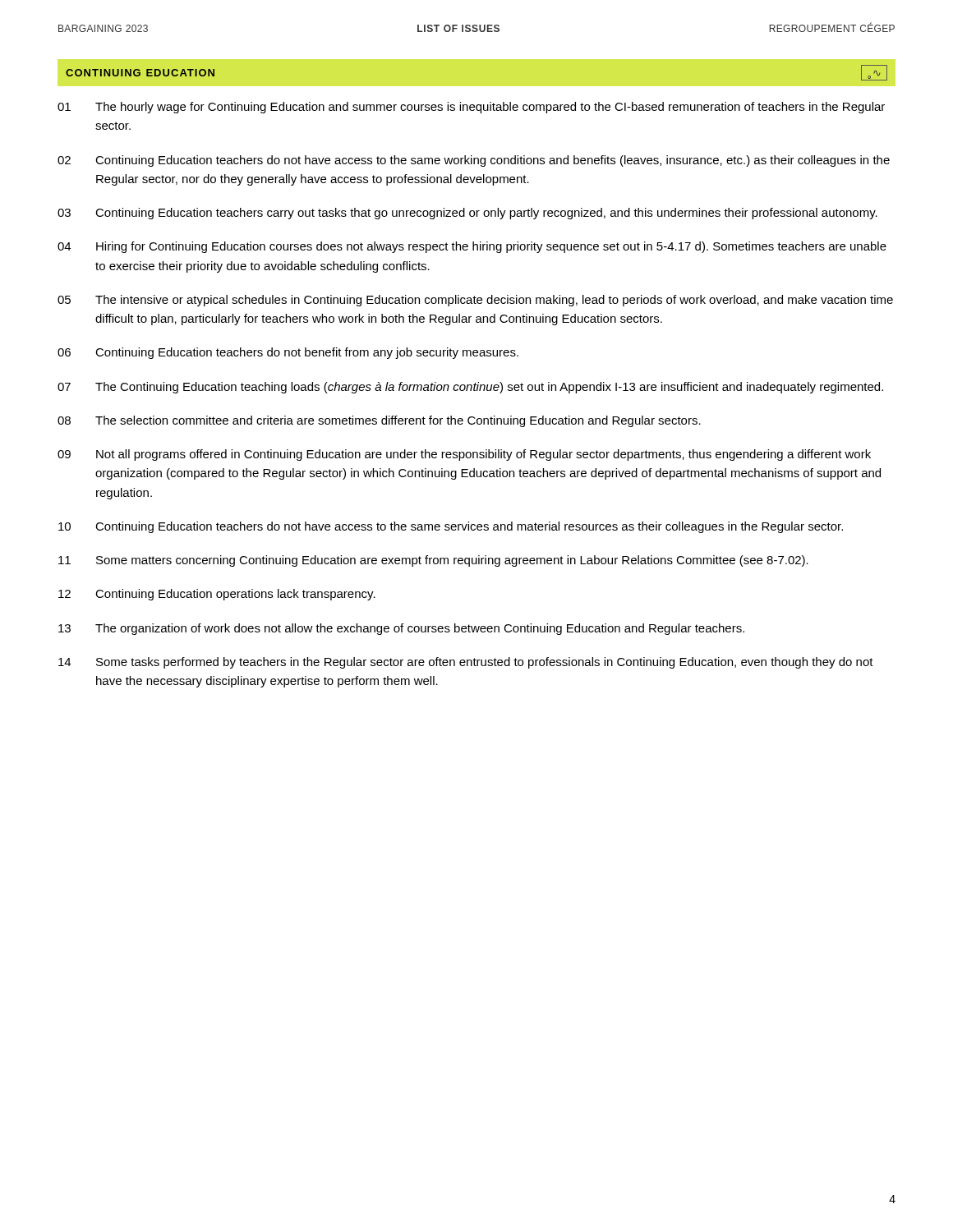
Task: Click on the section header with the text "CONTINUING EDUCATION ˳∿"
Action: tap(138, 73)
